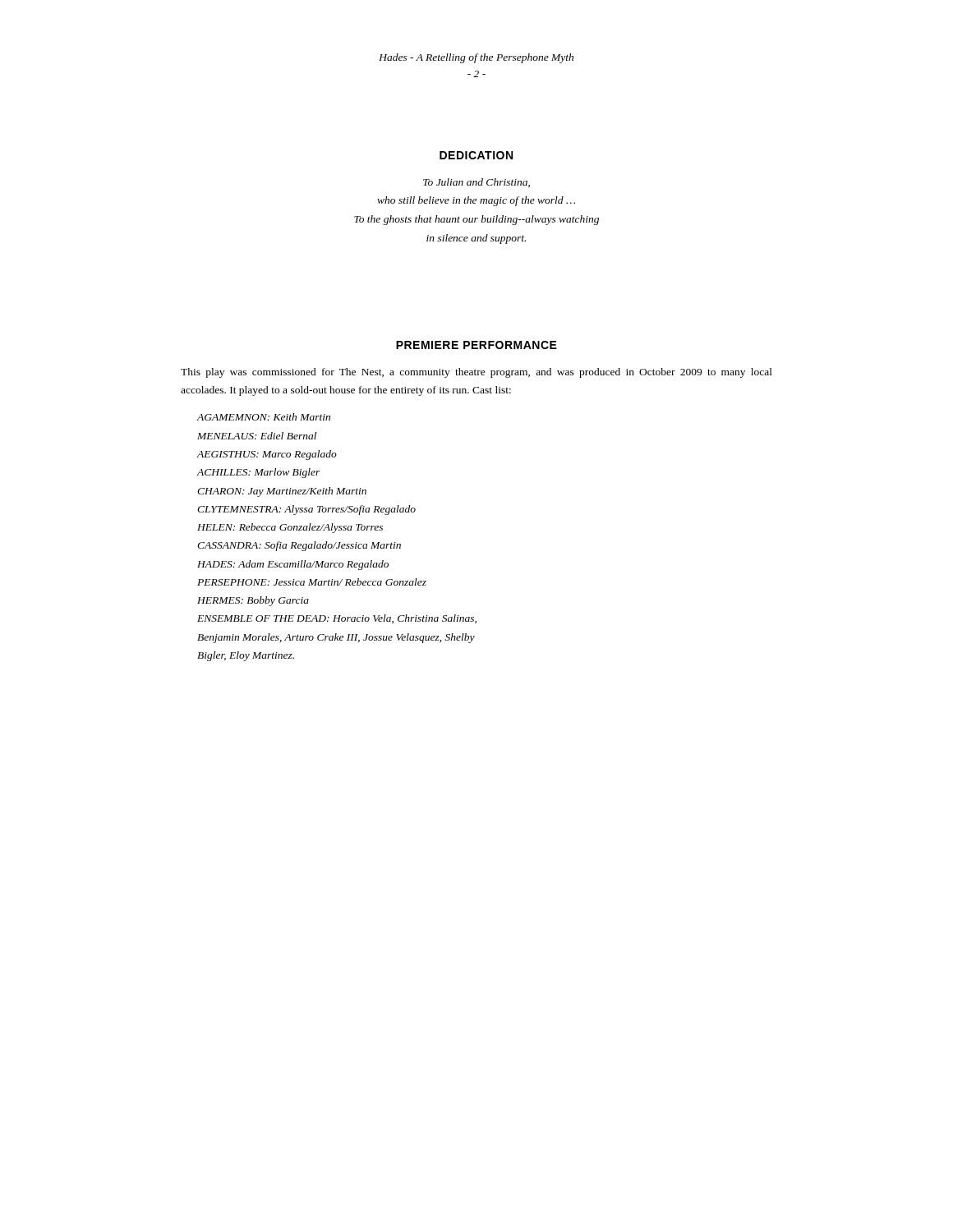Select the text starting "AEGISTHUS: Marco Regalado"
Image resolution: width=953 pixels, height=1232 pixels.
point(267,454)
